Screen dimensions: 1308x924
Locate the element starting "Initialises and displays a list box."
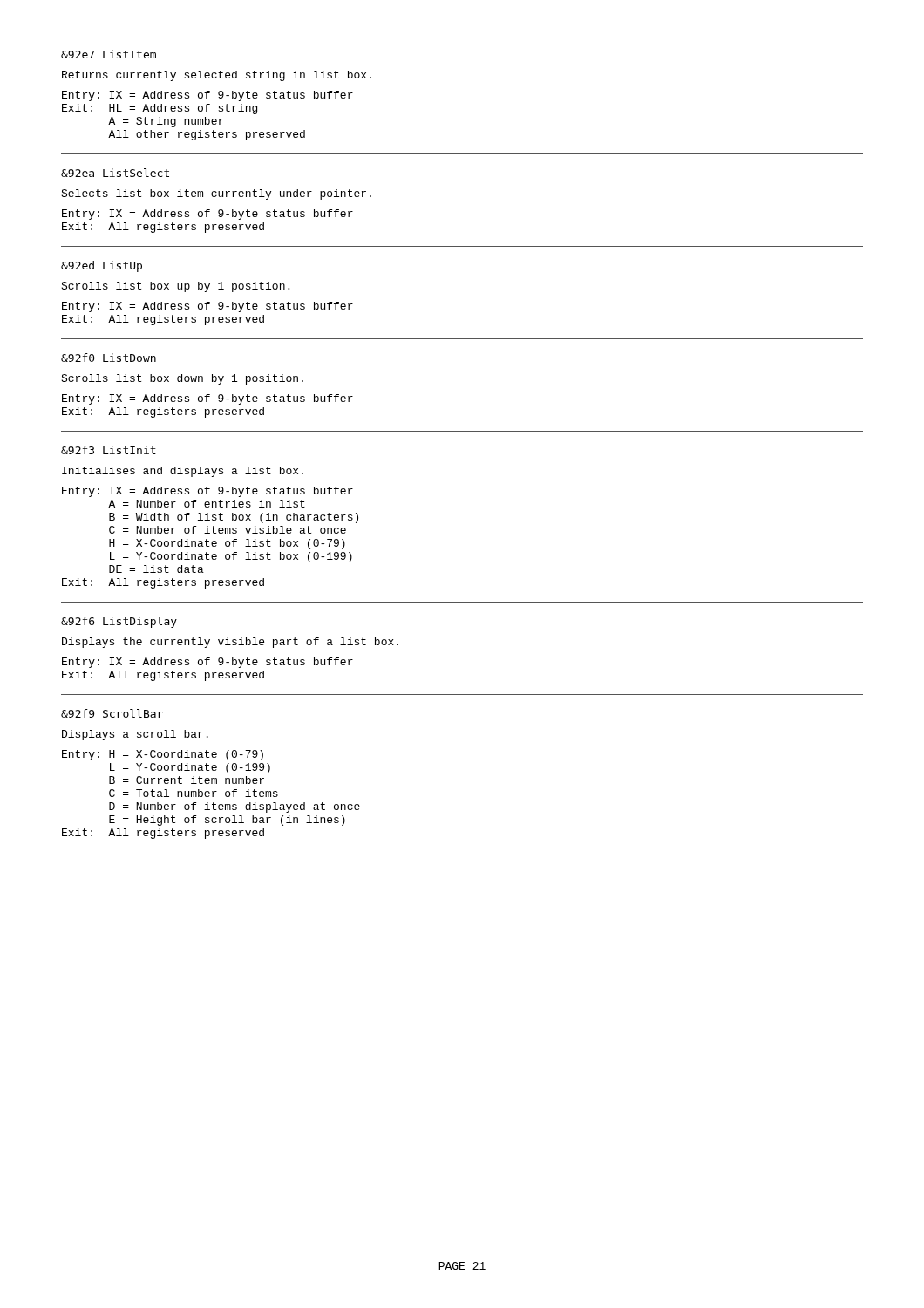(183, 471)
